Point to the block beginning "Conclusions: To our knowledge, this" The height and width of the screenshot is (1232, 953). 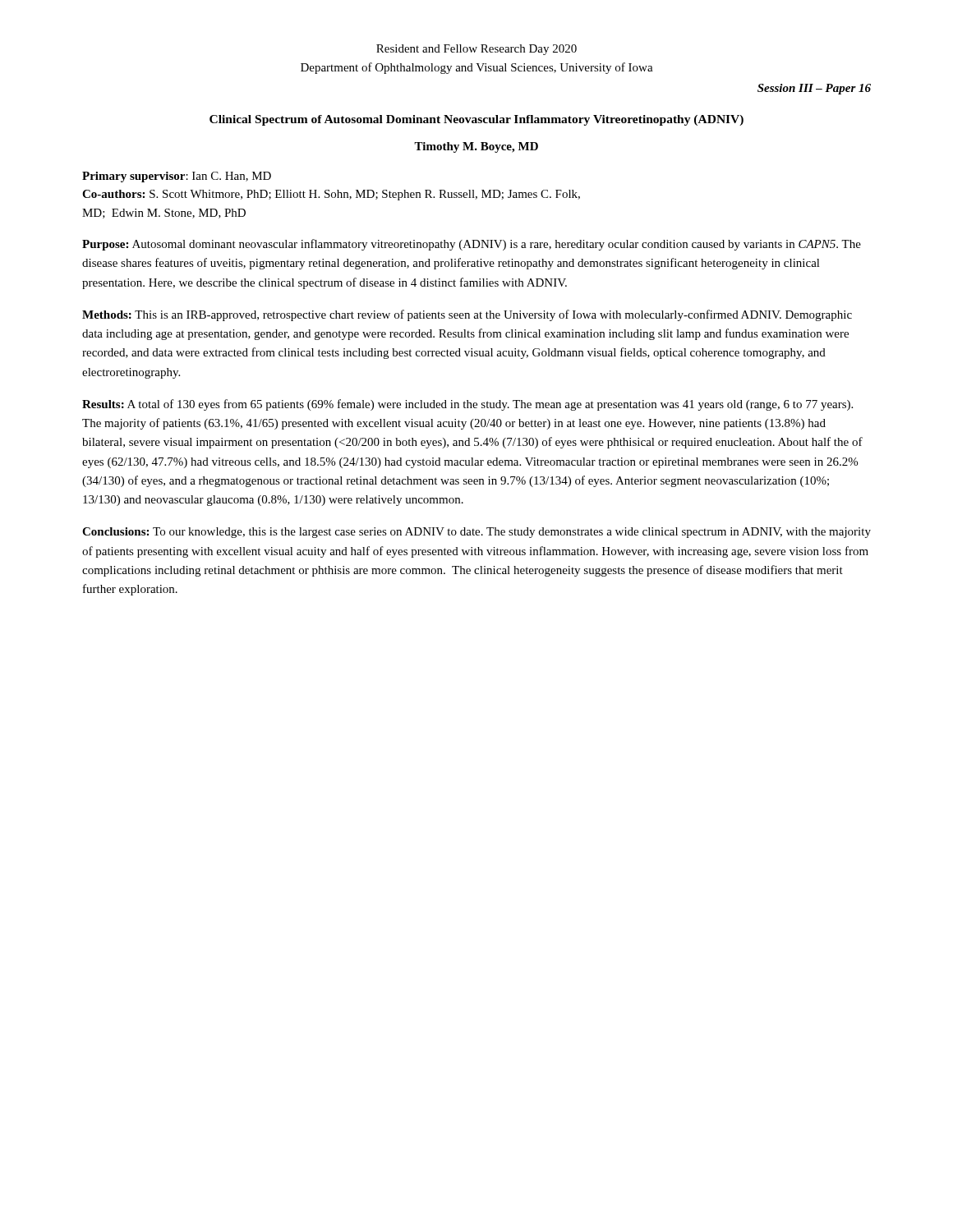(x=476, y=560)
